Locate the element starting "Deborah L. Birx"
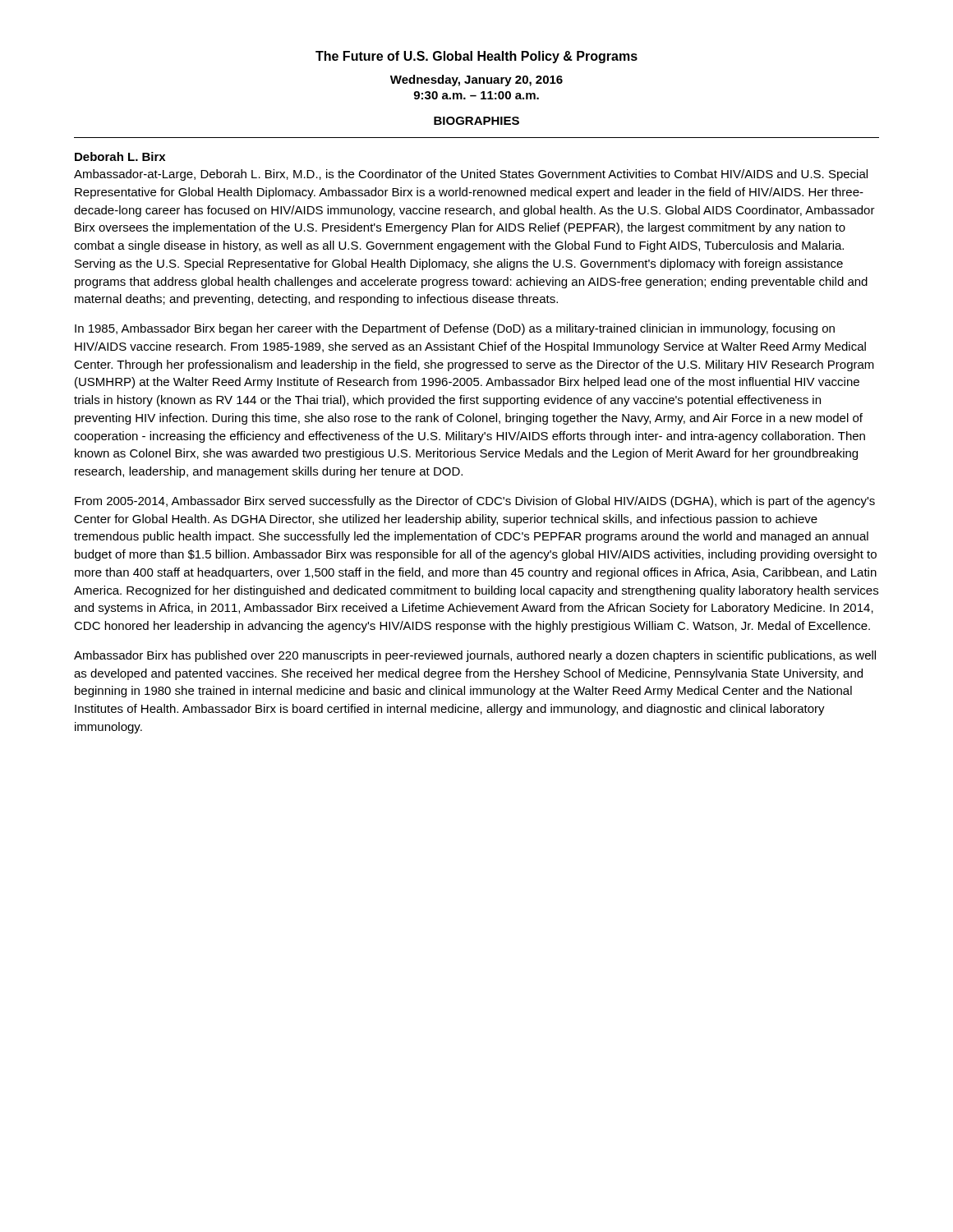953x1232 pixels. coord(120,156)
